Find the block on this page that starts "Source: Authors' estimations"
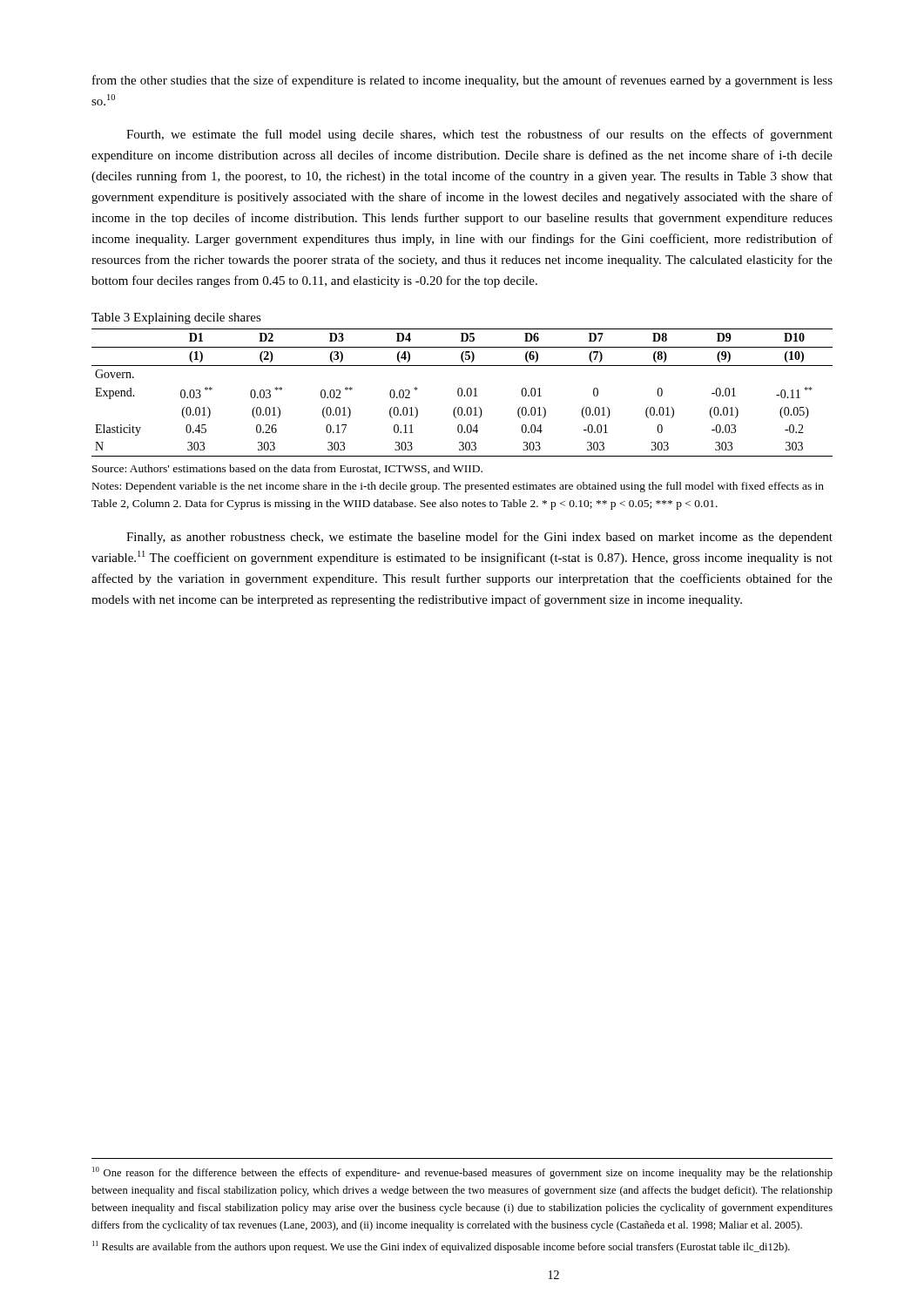 (x=458, y=486)
